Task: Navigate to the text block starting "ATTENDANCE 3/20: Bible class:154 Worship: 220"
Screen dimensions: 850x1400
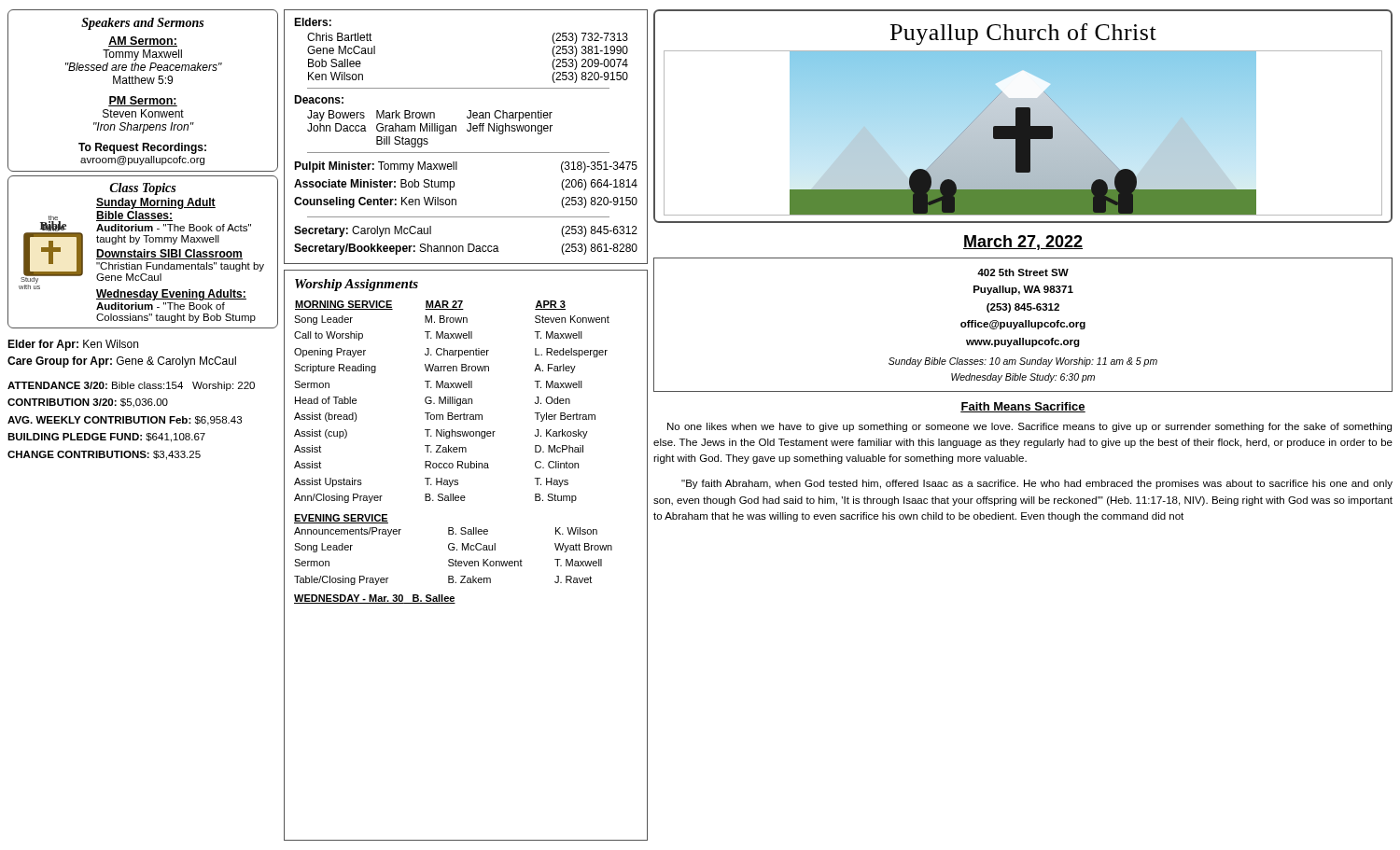Action: pos(143,420)
